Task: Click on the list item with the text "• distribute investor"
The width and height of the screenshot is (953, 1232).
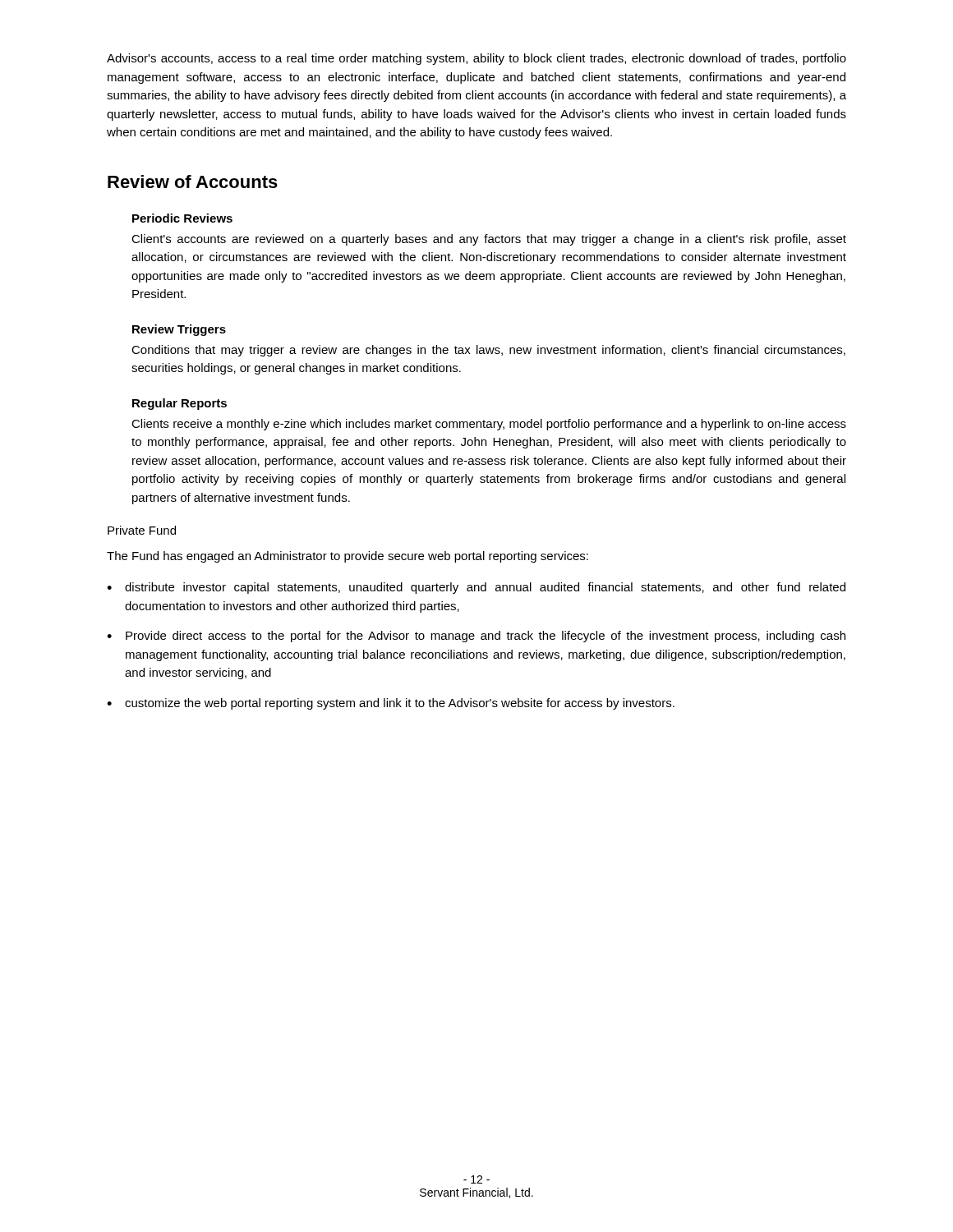Action: [476, 597]
